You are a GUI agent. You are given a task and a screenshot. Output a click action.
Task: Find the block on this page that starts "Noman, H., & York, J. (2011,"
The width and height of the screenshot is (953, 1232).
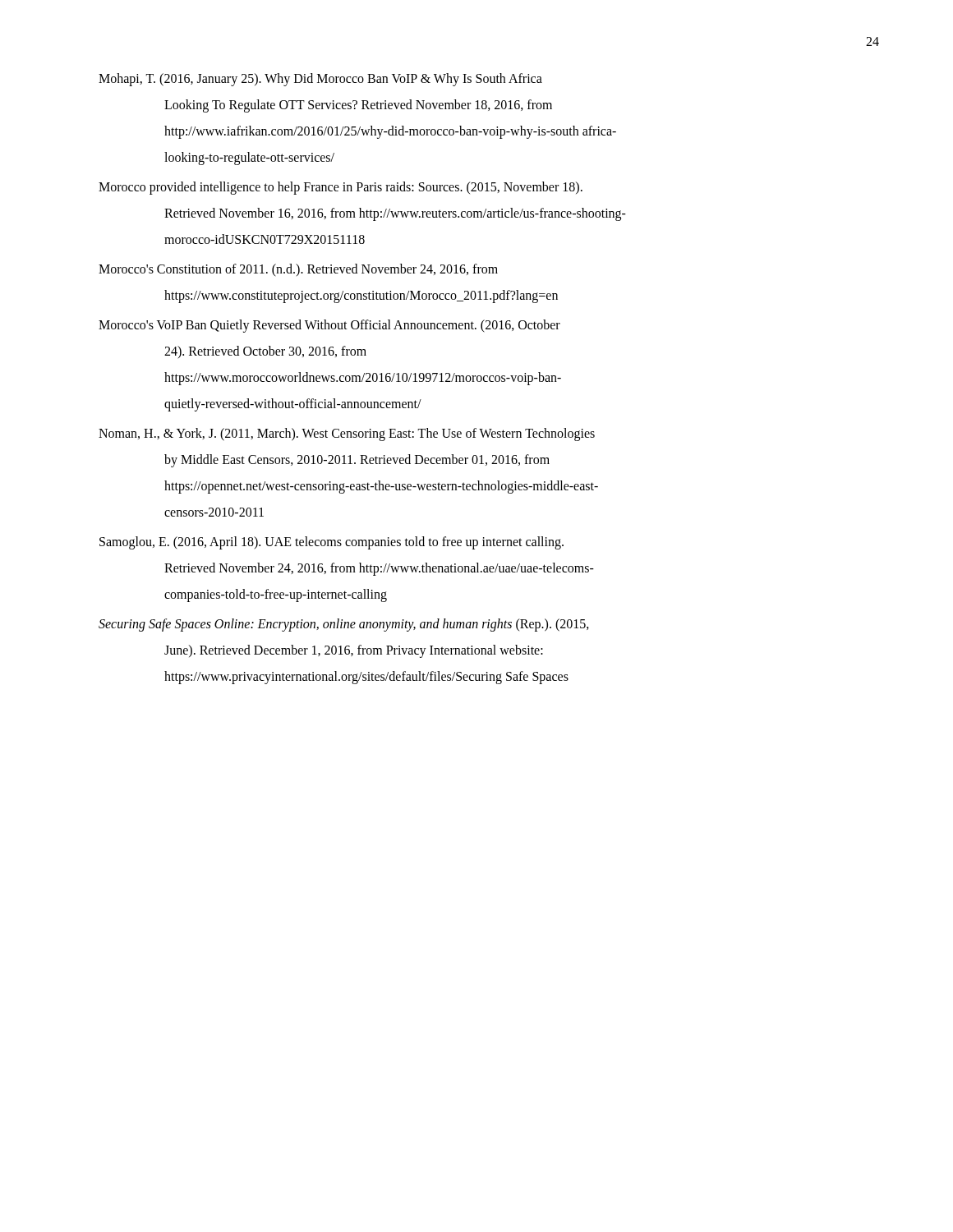pos(489,473)
